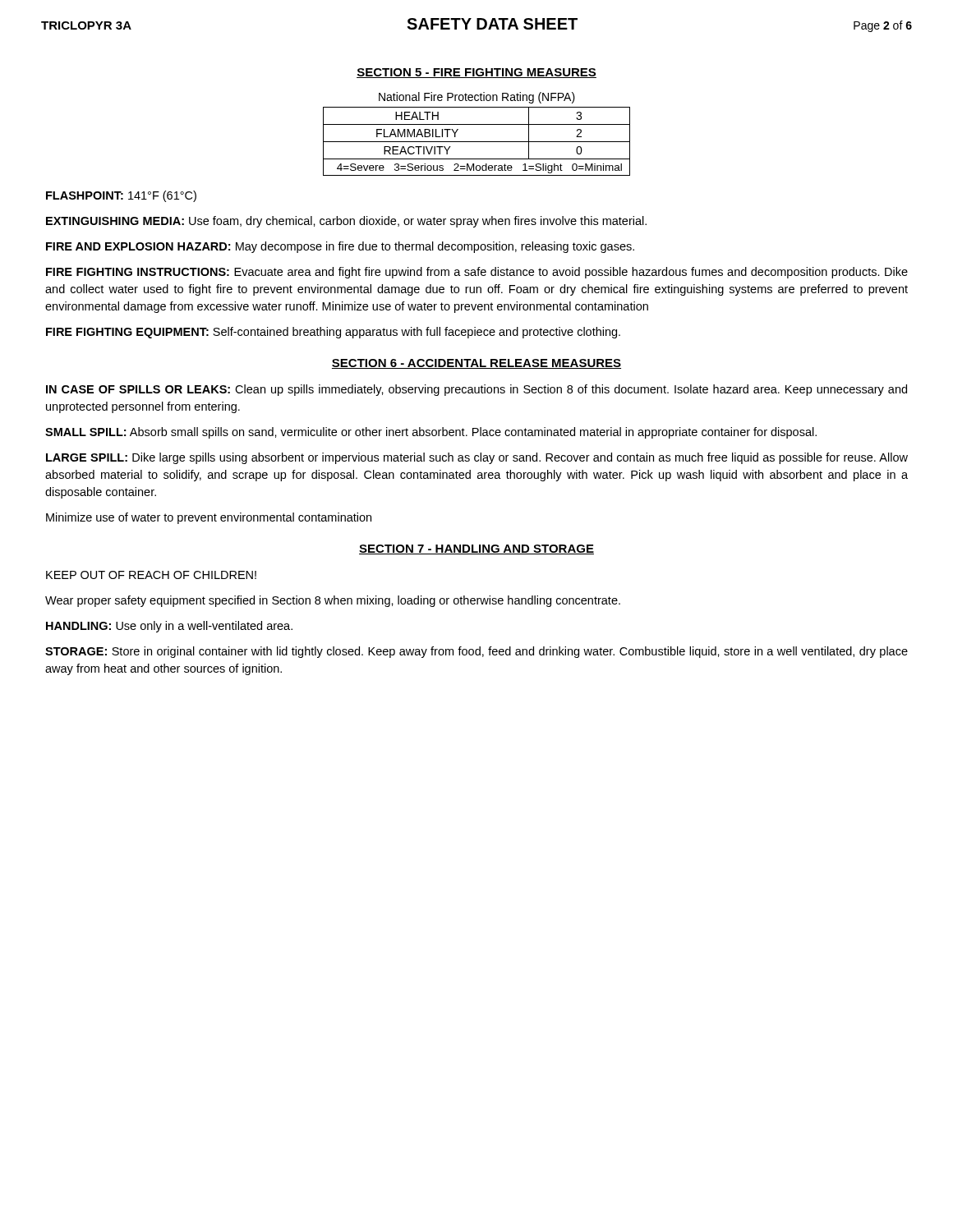Select the text block containing "FIRE AND EXPLOSION HAZARD: May decompose in fire"
This screenshot has height=1232, width=953.
click(x=340, y=246)
